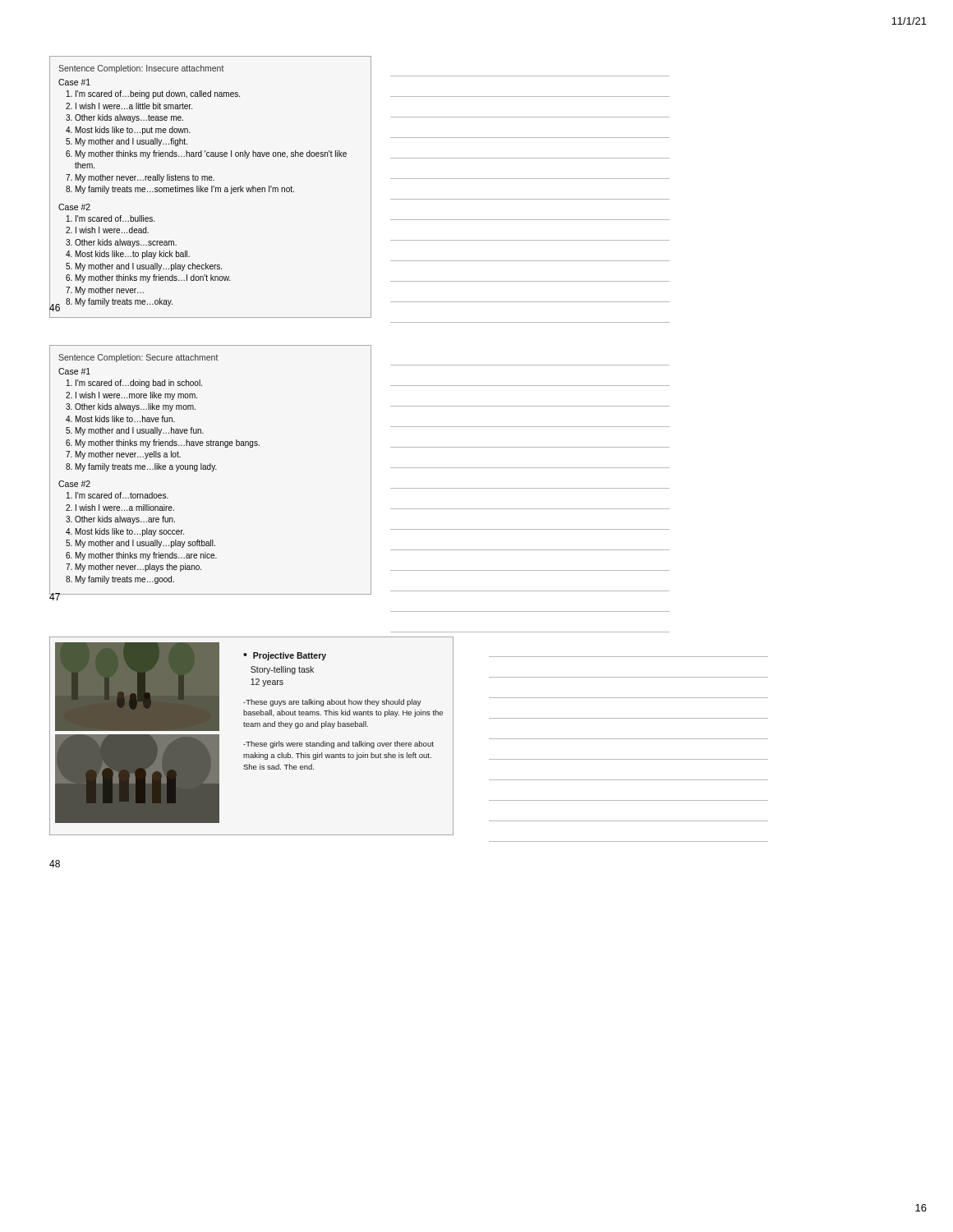Select the photo
Viewport: 953px width, 1232px height.
[x=143, y=736]
